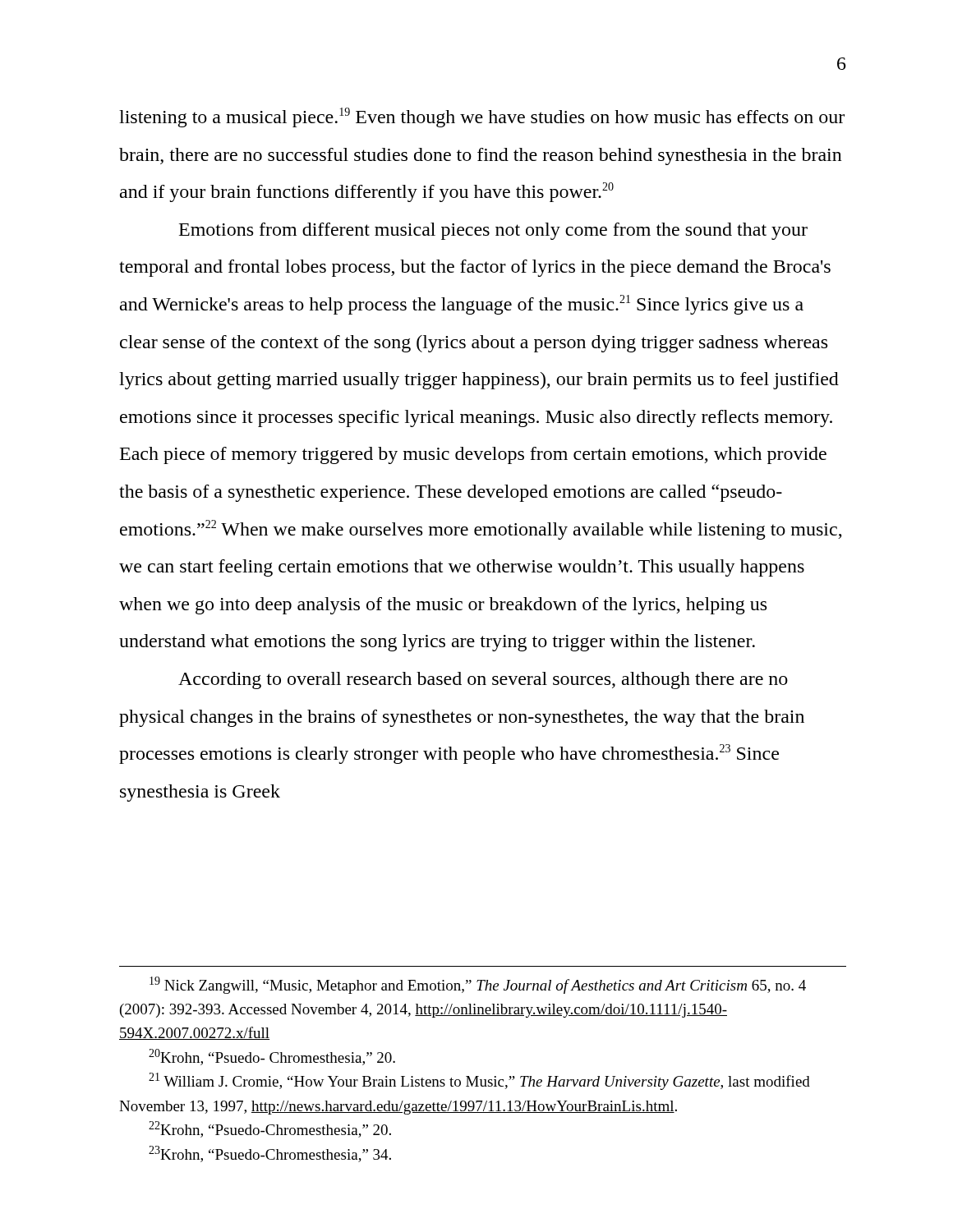The height and width of the screenshot is (1232, 953).
Task: Find the footnote with the text "20Krohn, “Psuedo- Chromesthesia,”"
Action: [x=272, y=1057]
